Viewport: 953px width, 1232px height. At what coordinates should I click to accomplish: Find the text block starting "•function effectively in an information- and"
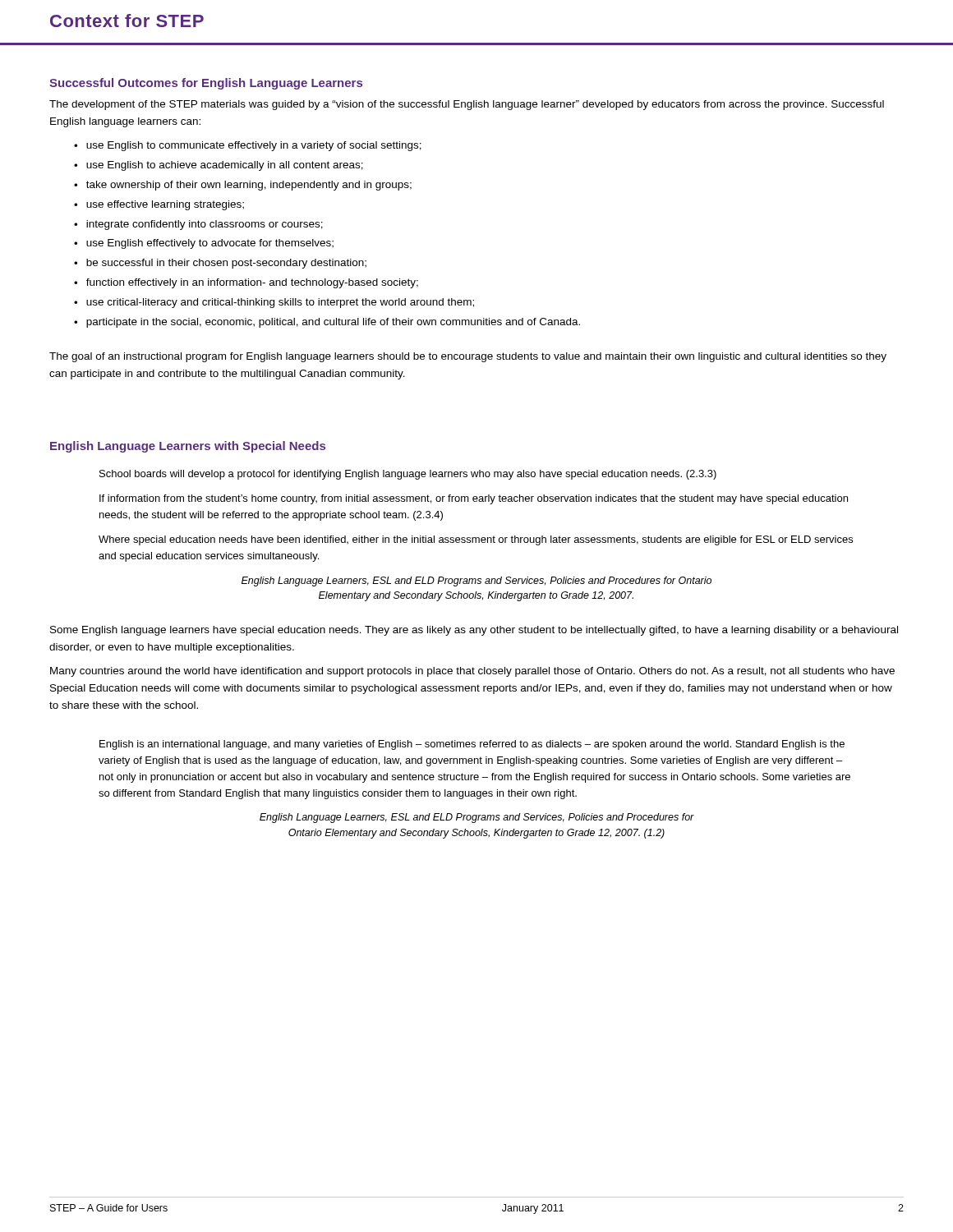click(x=246, y=284)
